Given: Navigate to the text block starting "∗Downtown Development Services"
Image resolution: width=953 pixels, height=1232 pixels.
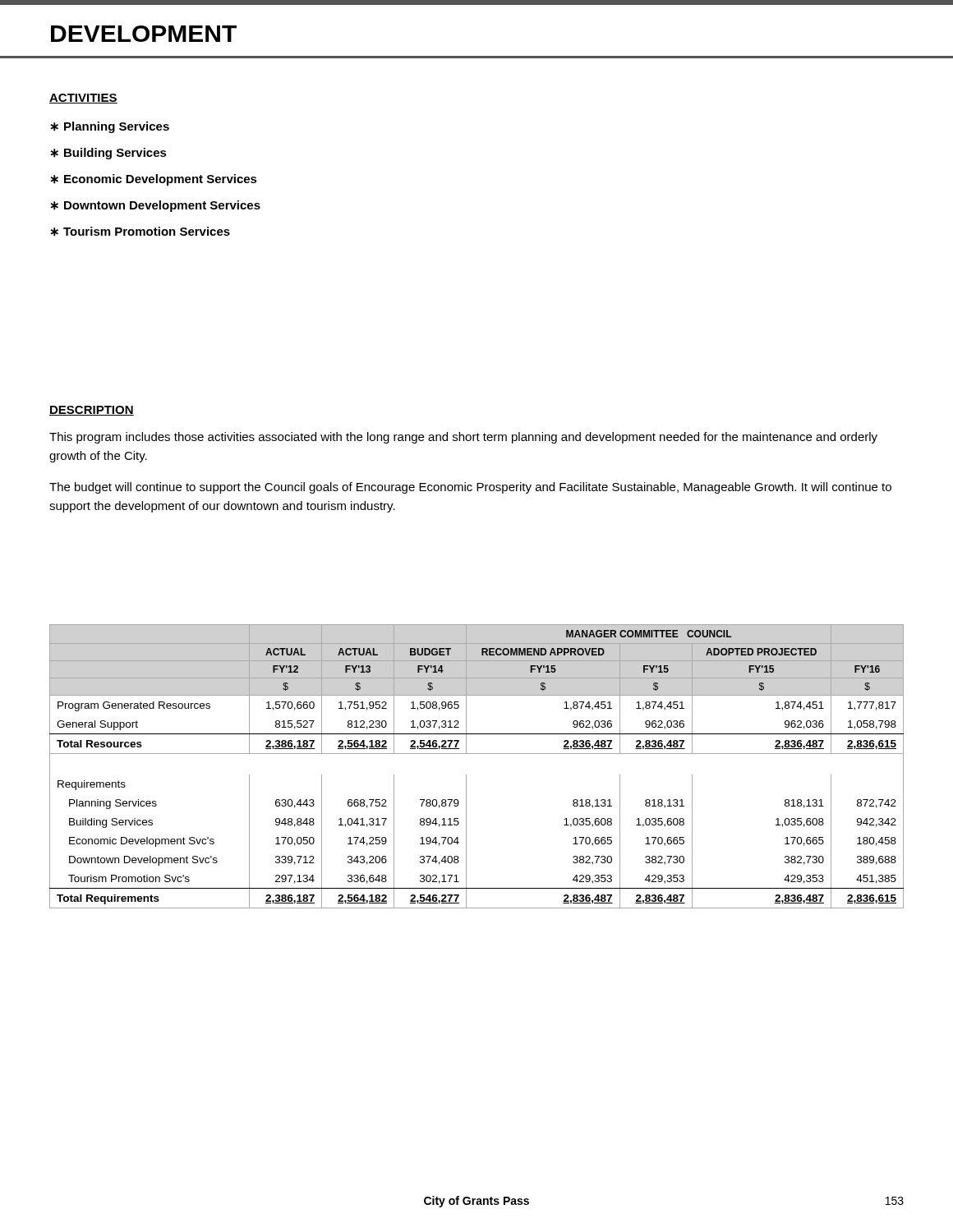Looking at the screenshot, I should [155, 205].
